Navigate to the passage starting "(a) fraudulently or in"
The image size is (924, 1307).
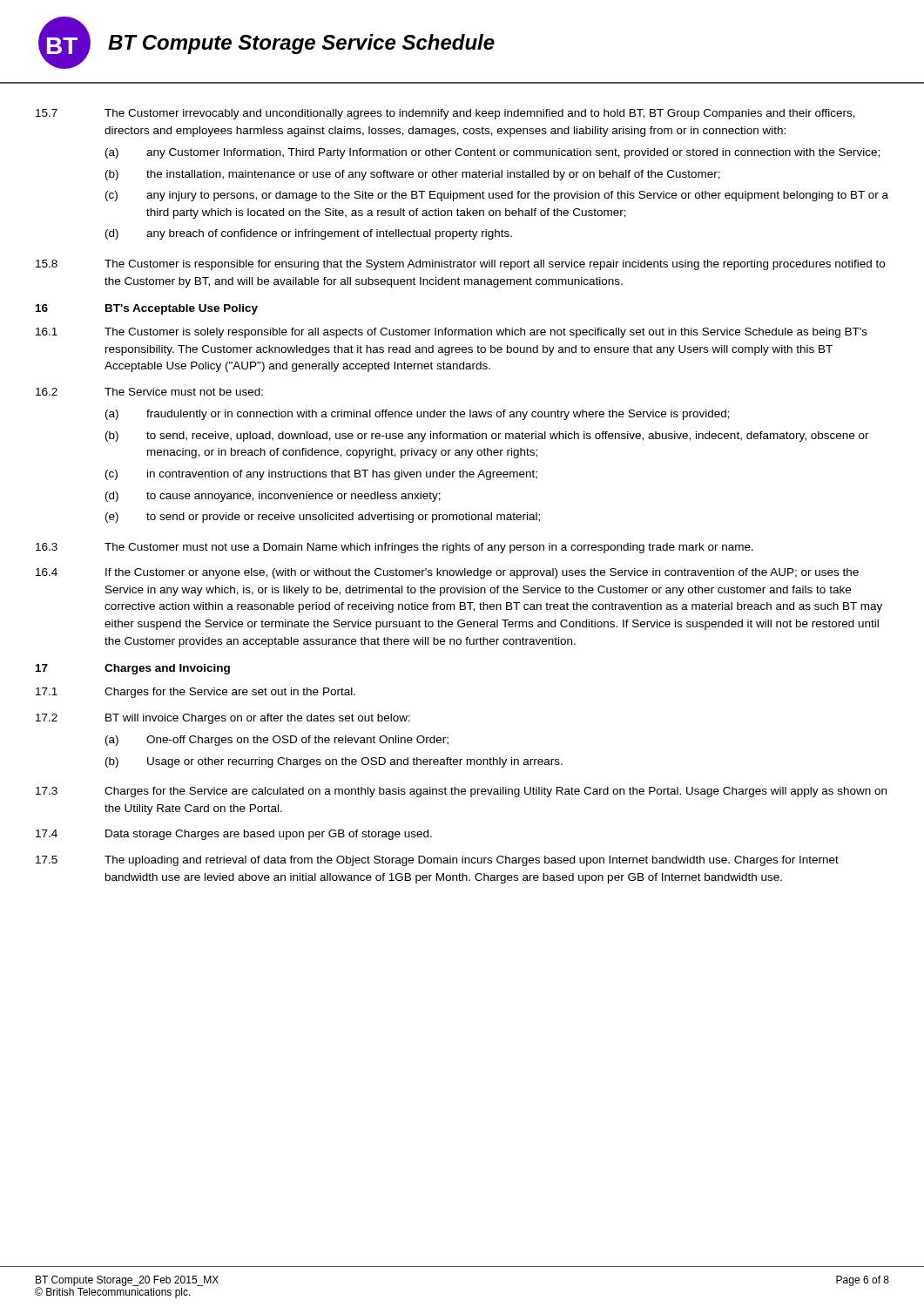[x=497, y=414]
